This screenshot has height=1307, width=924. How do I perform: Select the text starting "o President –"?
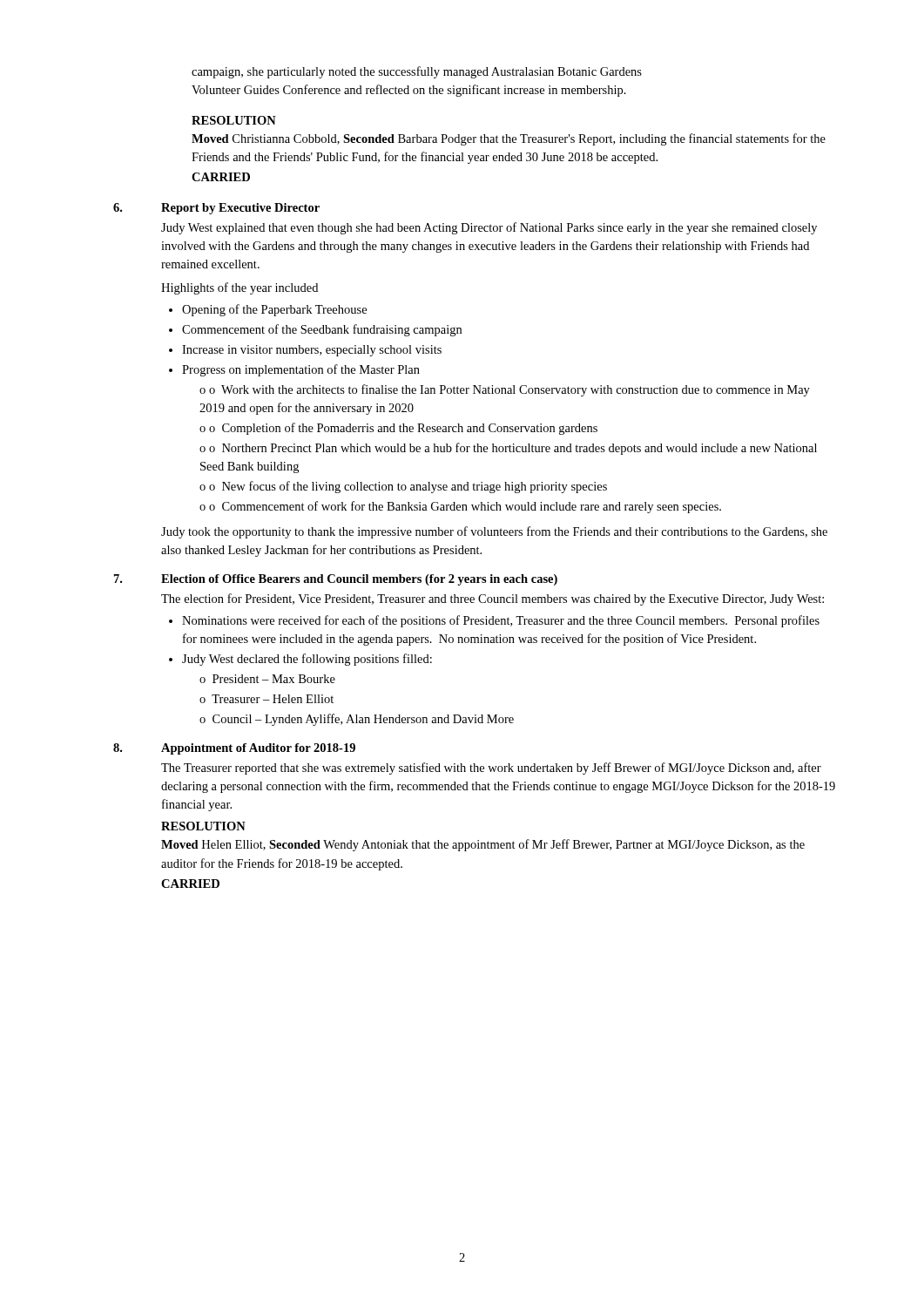(267, 679)
